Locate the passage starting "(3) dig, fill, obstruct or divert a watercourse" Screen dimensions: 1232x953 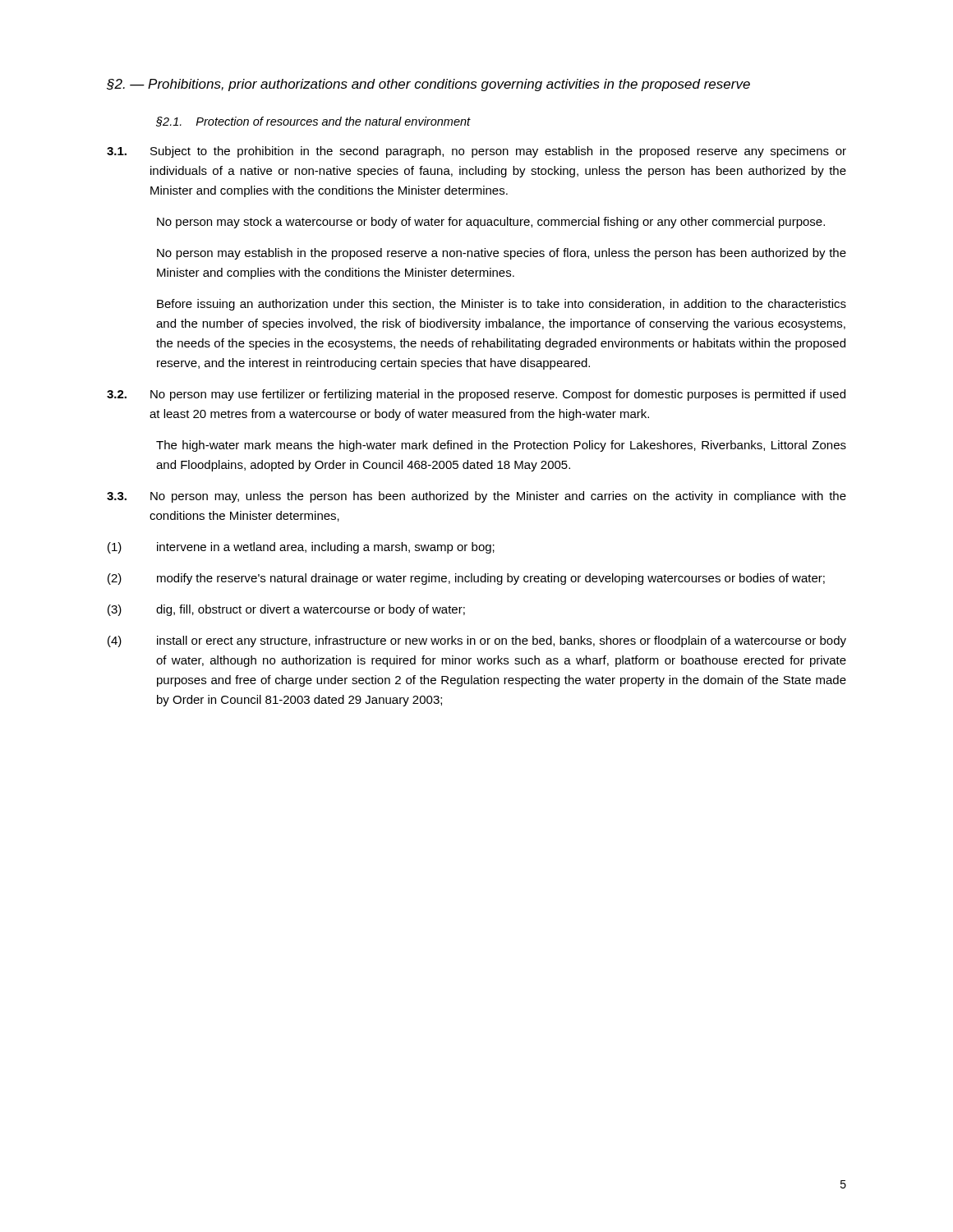coord(476,610)
